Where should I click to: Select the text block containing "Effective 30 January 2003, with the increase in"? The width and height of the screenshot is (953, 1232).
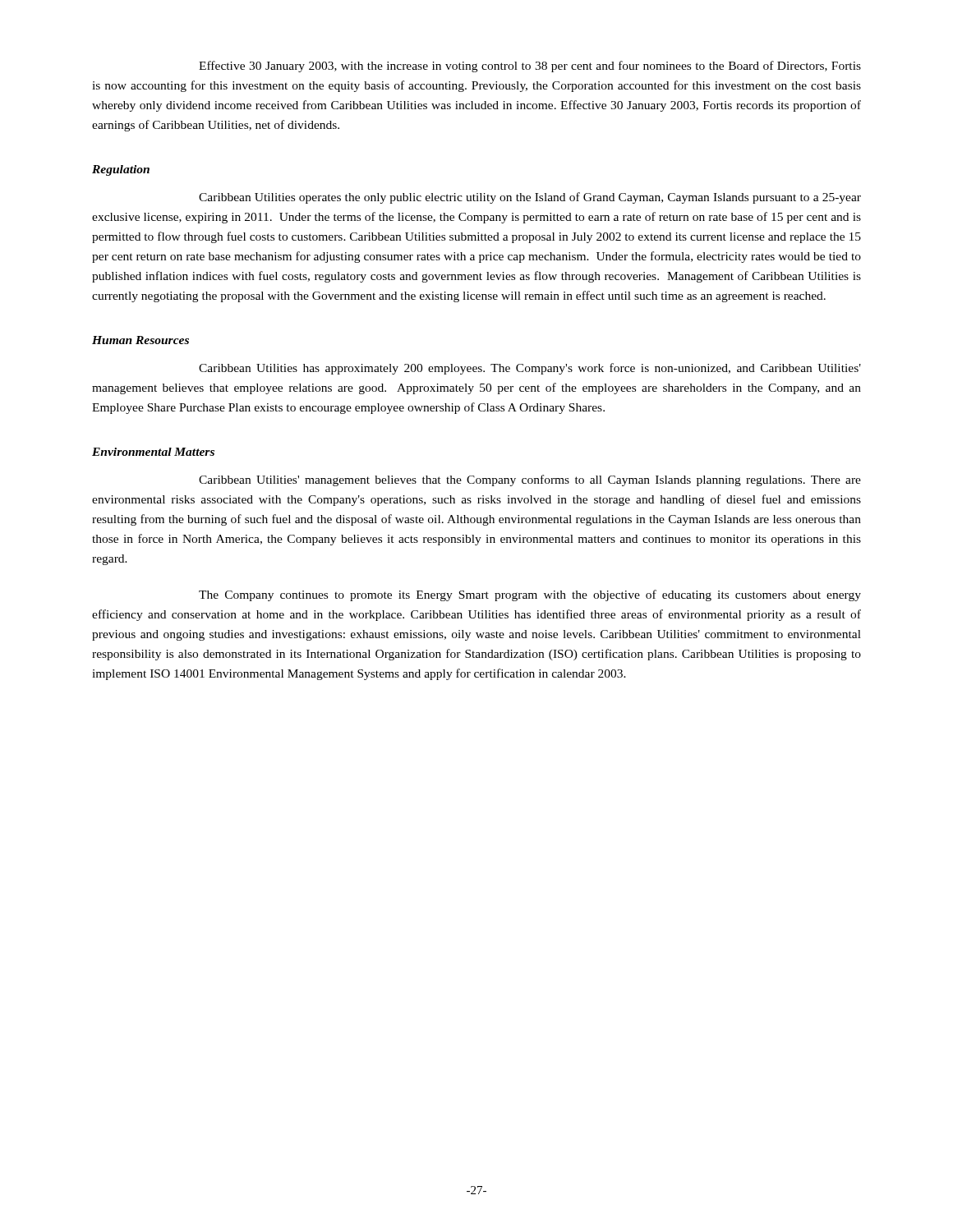476,95
